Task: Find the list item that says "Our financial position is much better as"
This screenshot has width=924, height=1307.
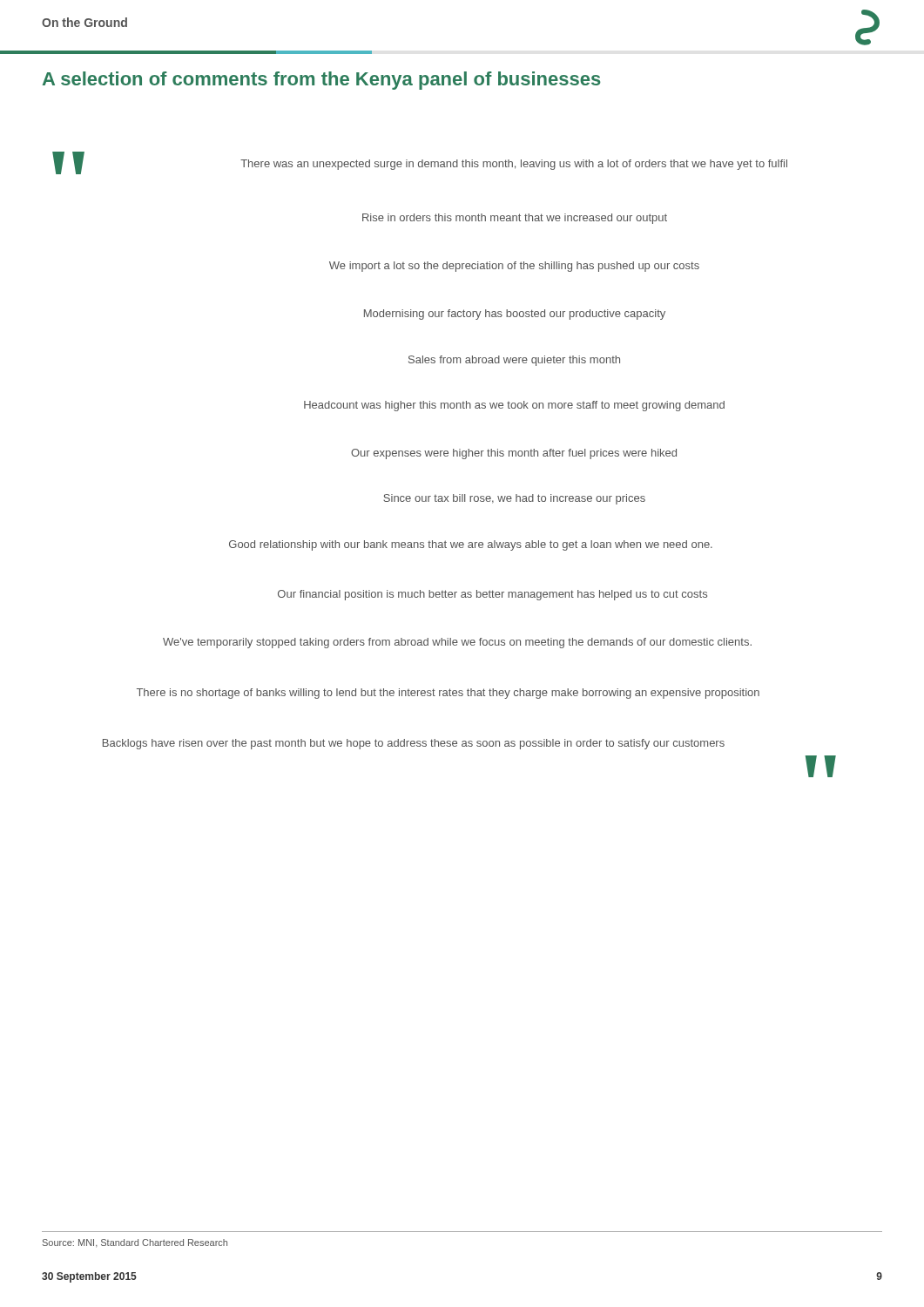Action: click(492, 594)
